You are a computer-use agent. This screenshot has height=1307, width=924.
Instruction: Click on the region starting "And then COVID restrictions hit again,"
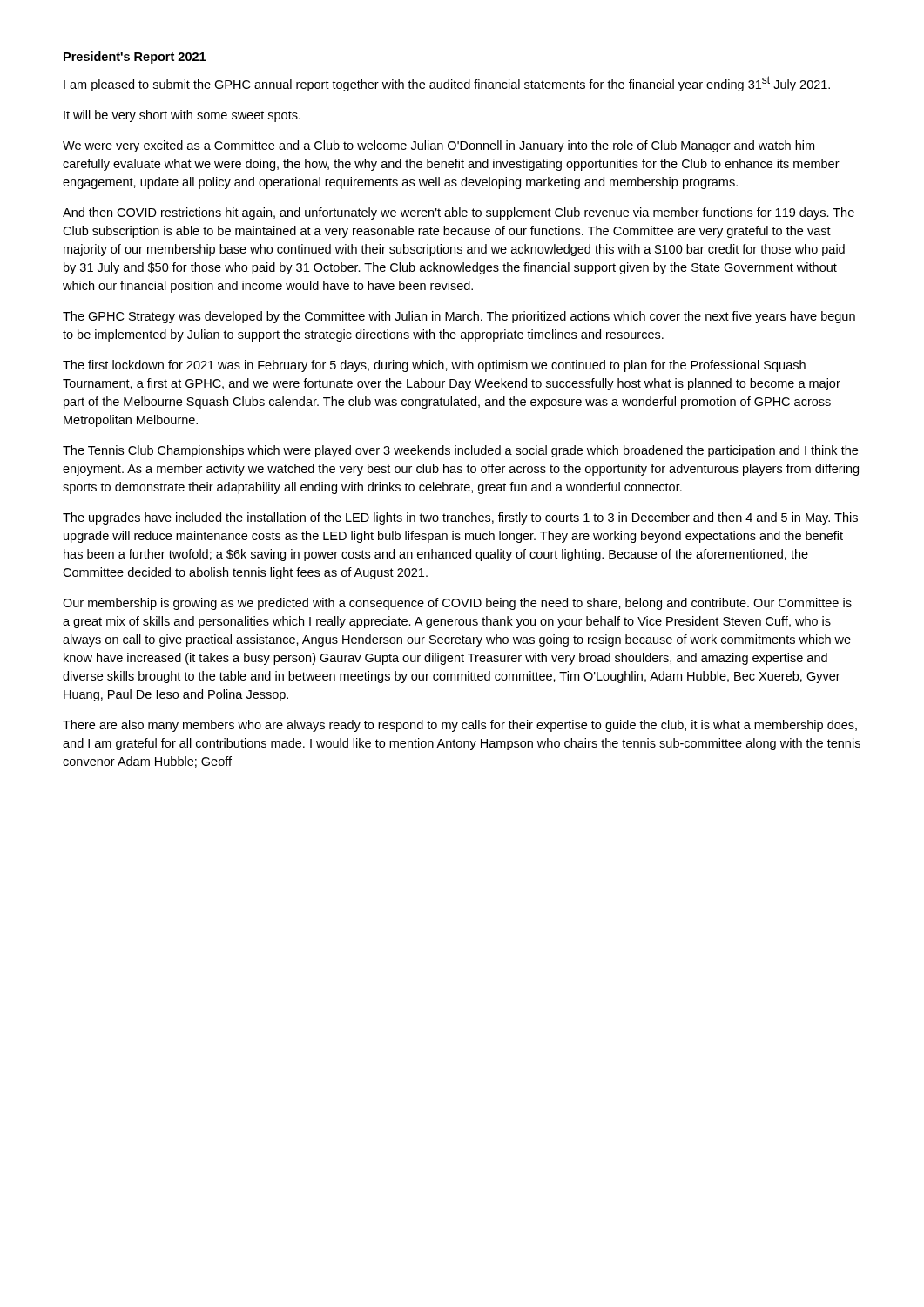(459, 249)
